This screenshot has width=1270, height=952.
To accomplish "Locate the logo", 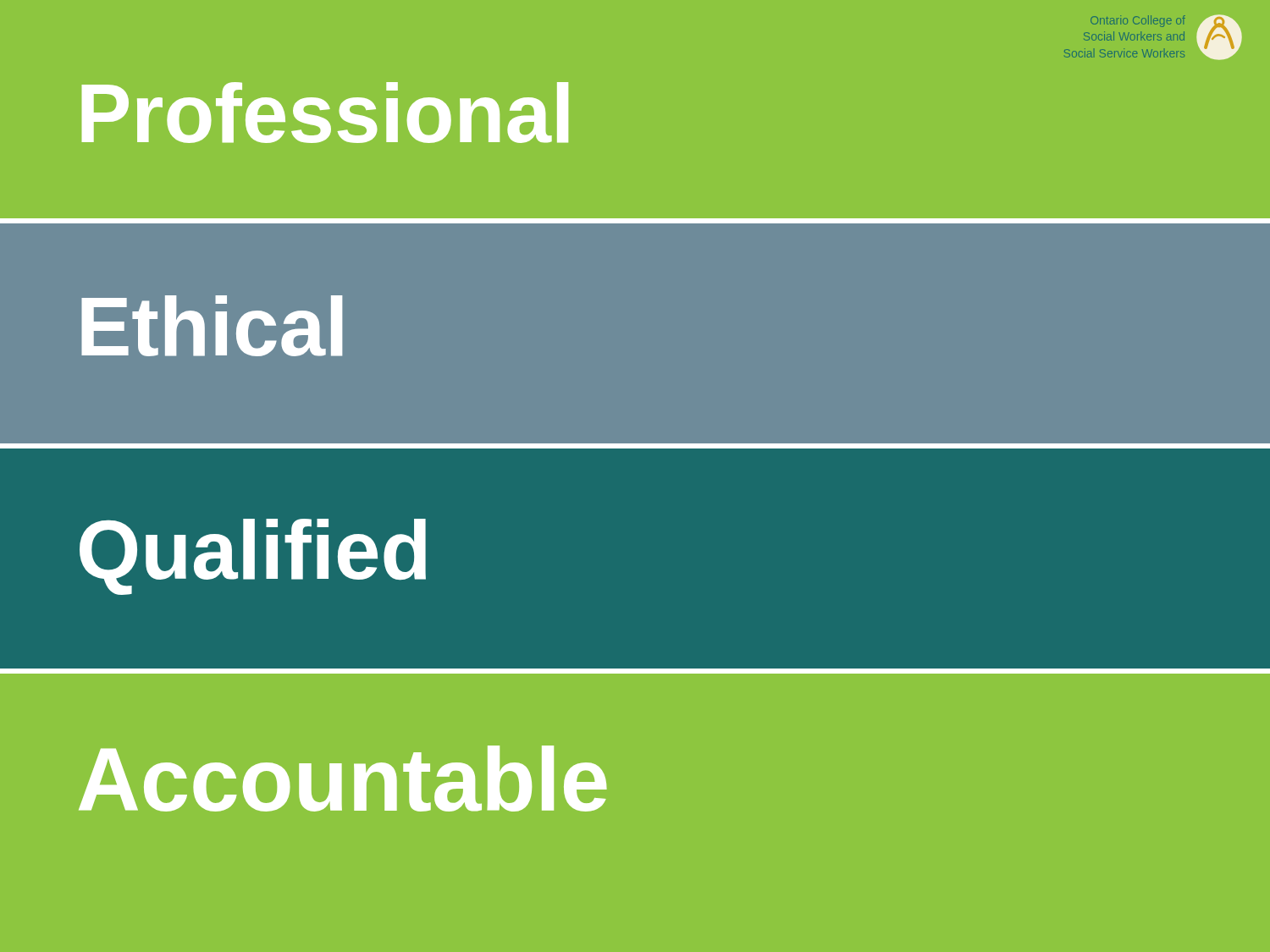I will (x=1154, y=37).
